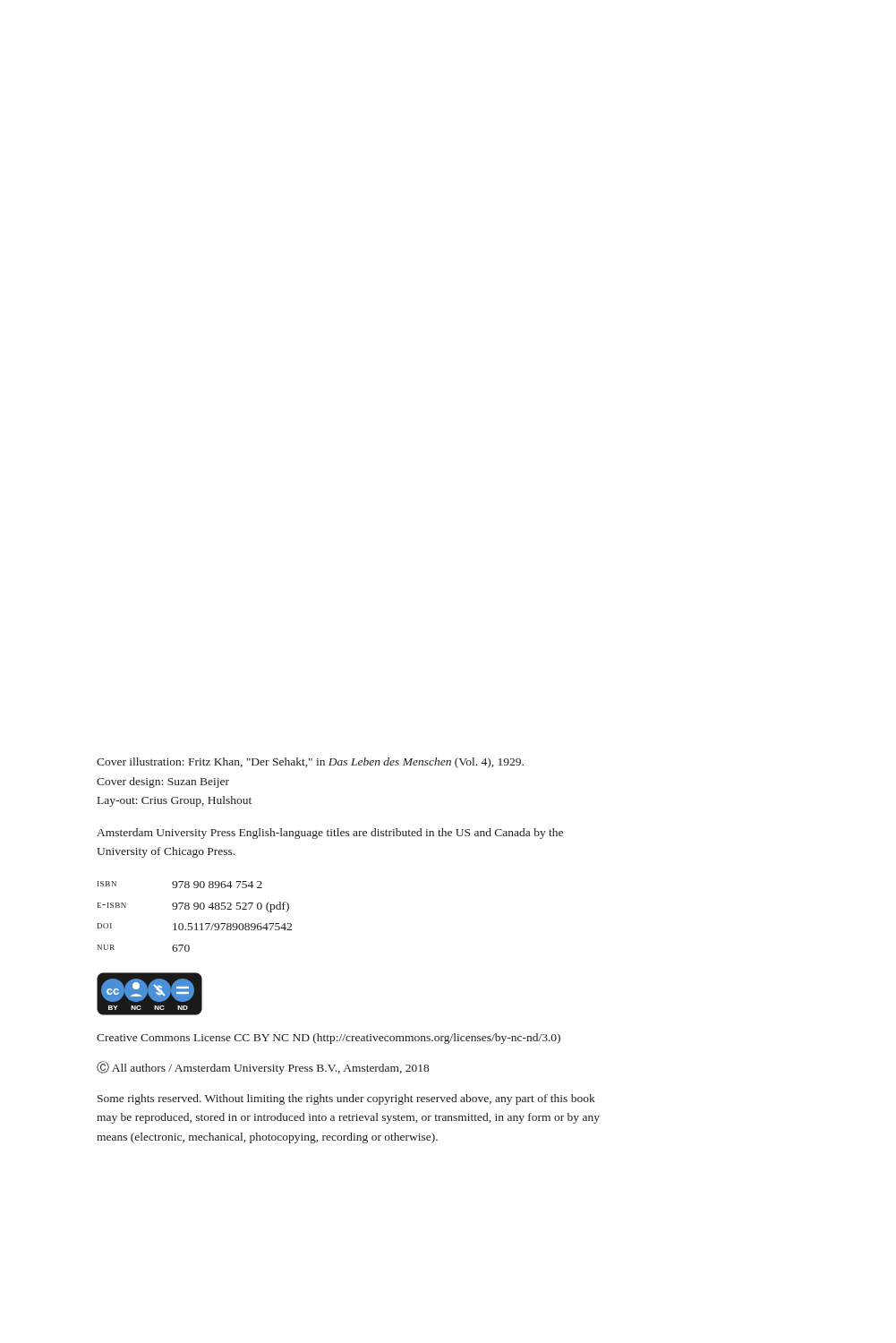The height and width of the screenshot is (1343, 896).
Task: Select the element starting "Cover illustration: Fritz"
Action: coord(310,763)
